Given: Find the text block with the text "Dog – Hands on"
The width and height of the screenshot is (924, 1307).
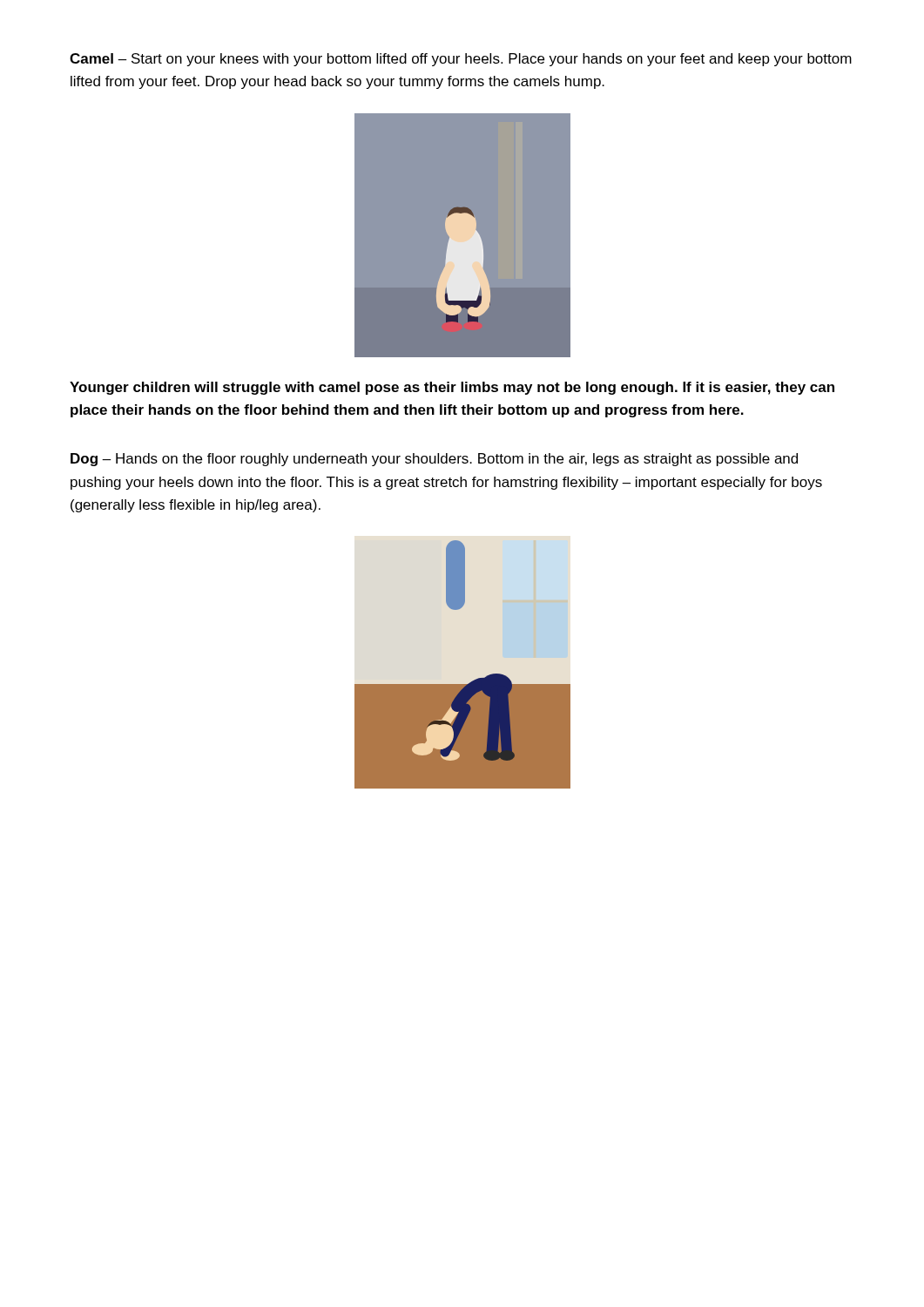Looking at the screenshot, I should (446, 482).
